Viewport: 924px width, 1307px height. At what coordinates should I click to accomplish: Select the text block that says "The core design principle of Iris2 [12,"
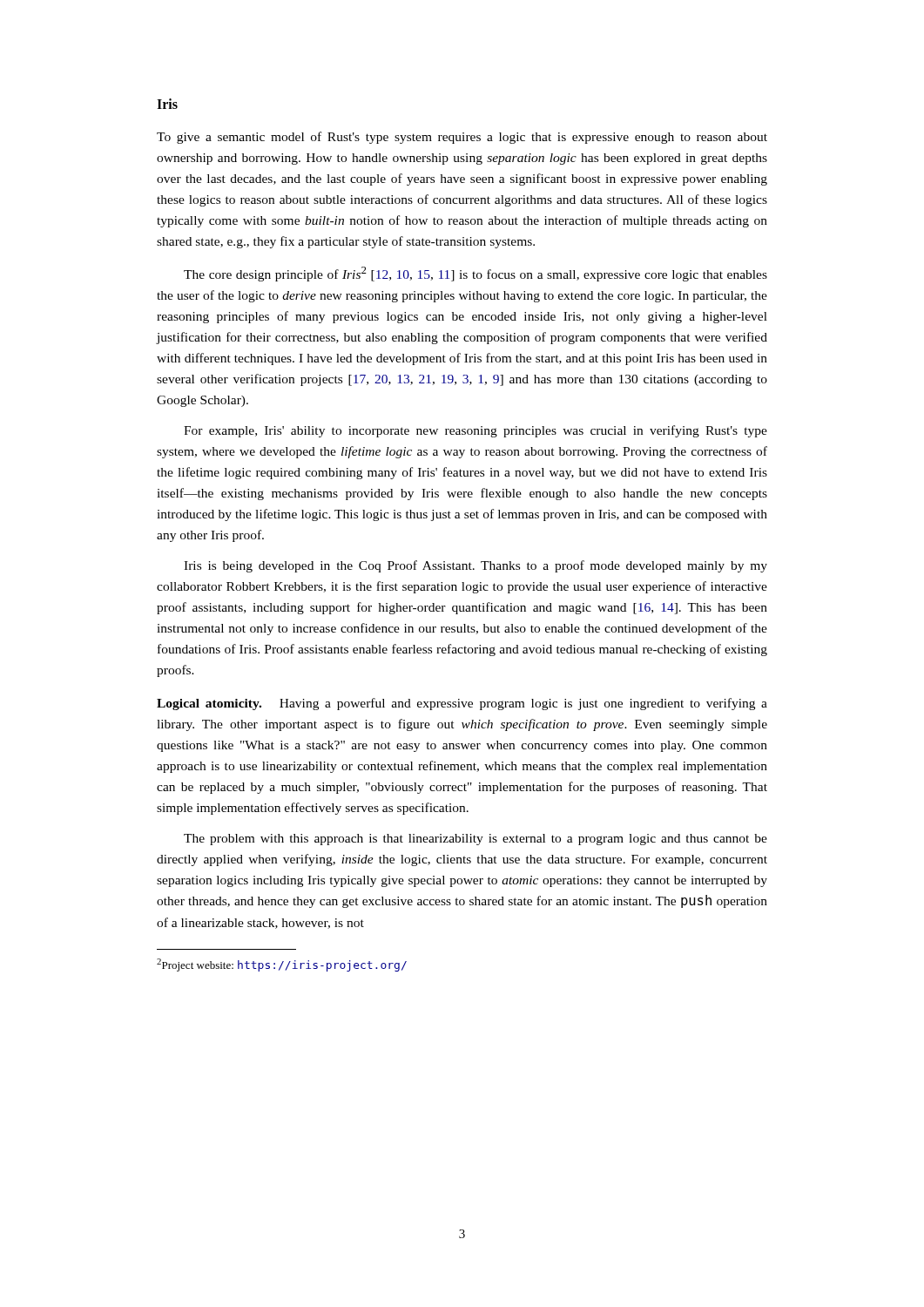click(462, 335)
